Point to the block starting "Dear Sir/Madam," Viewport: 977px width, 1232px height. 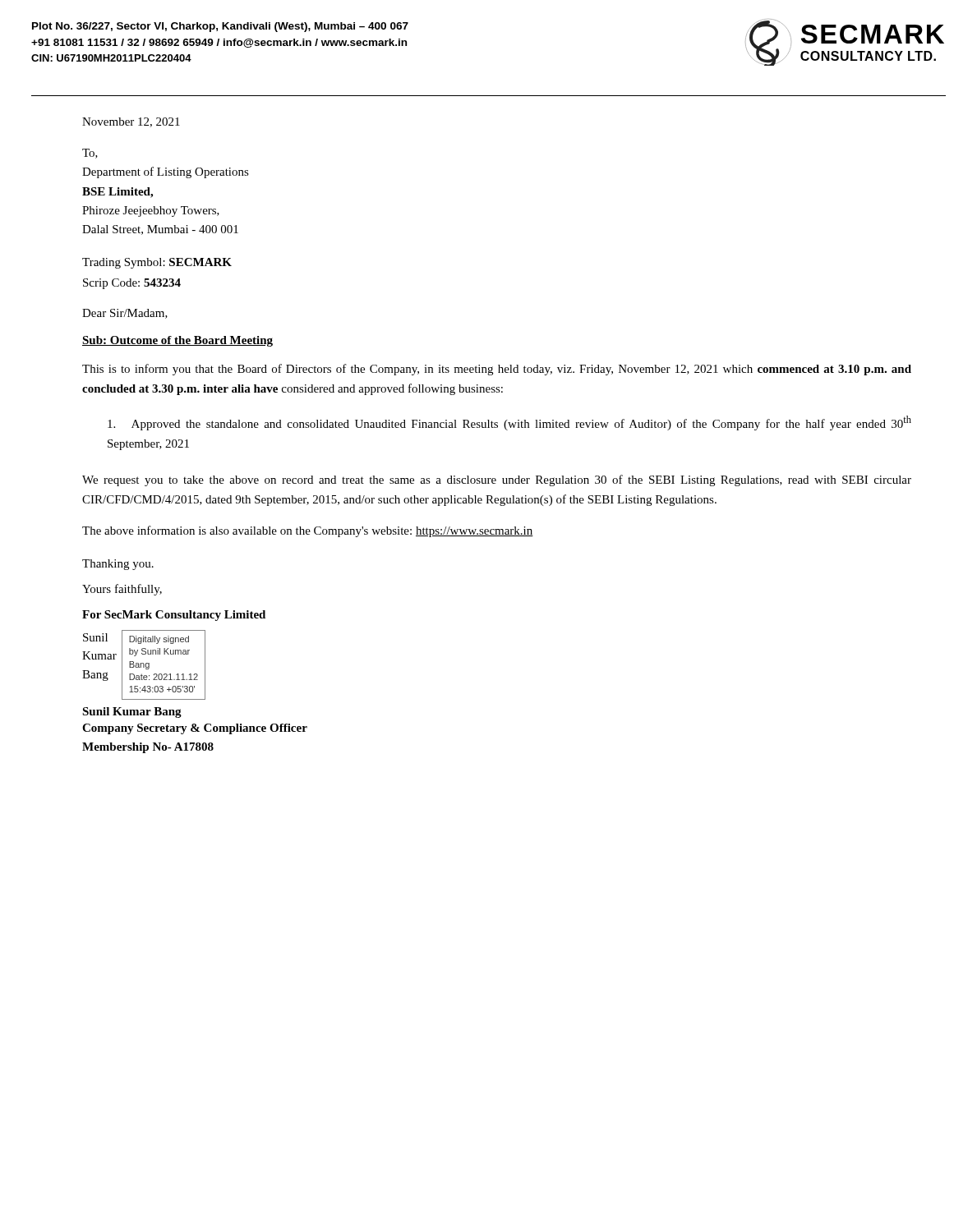pyautogui.click(x=125, y=313)
